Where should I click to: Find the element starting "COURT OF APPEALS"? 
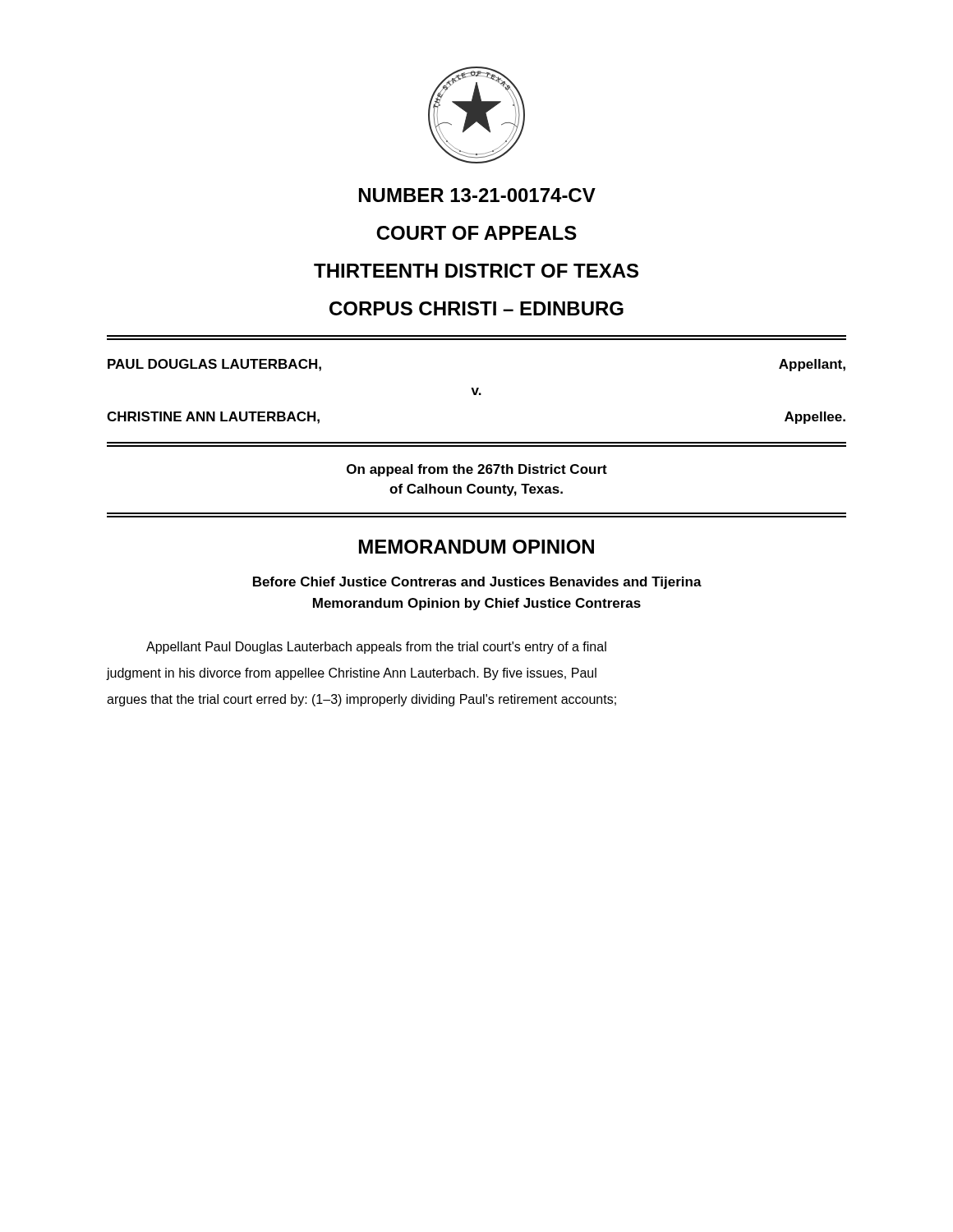476,233
